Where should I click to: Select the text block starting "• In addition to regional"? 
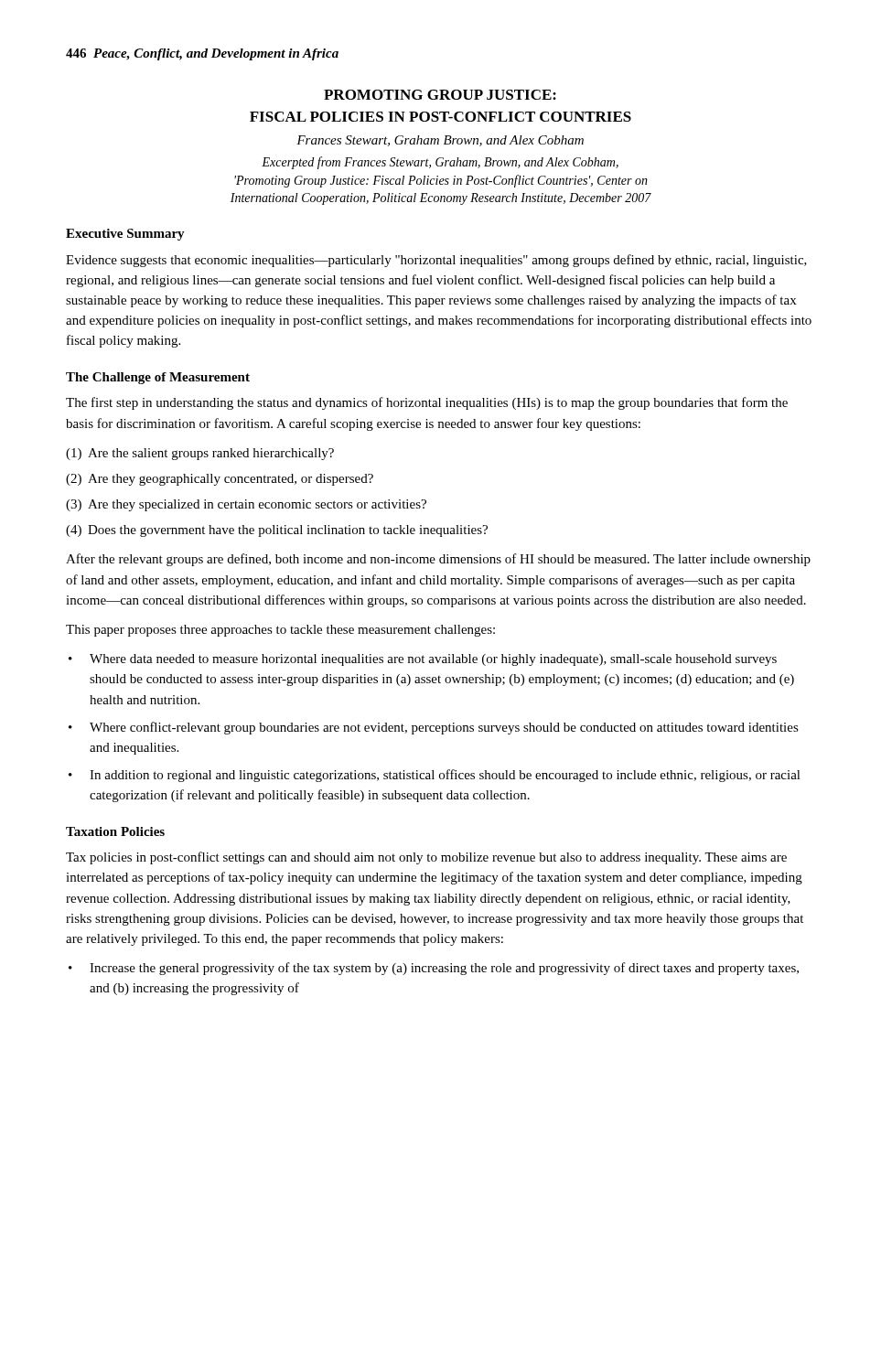point(441,785)
